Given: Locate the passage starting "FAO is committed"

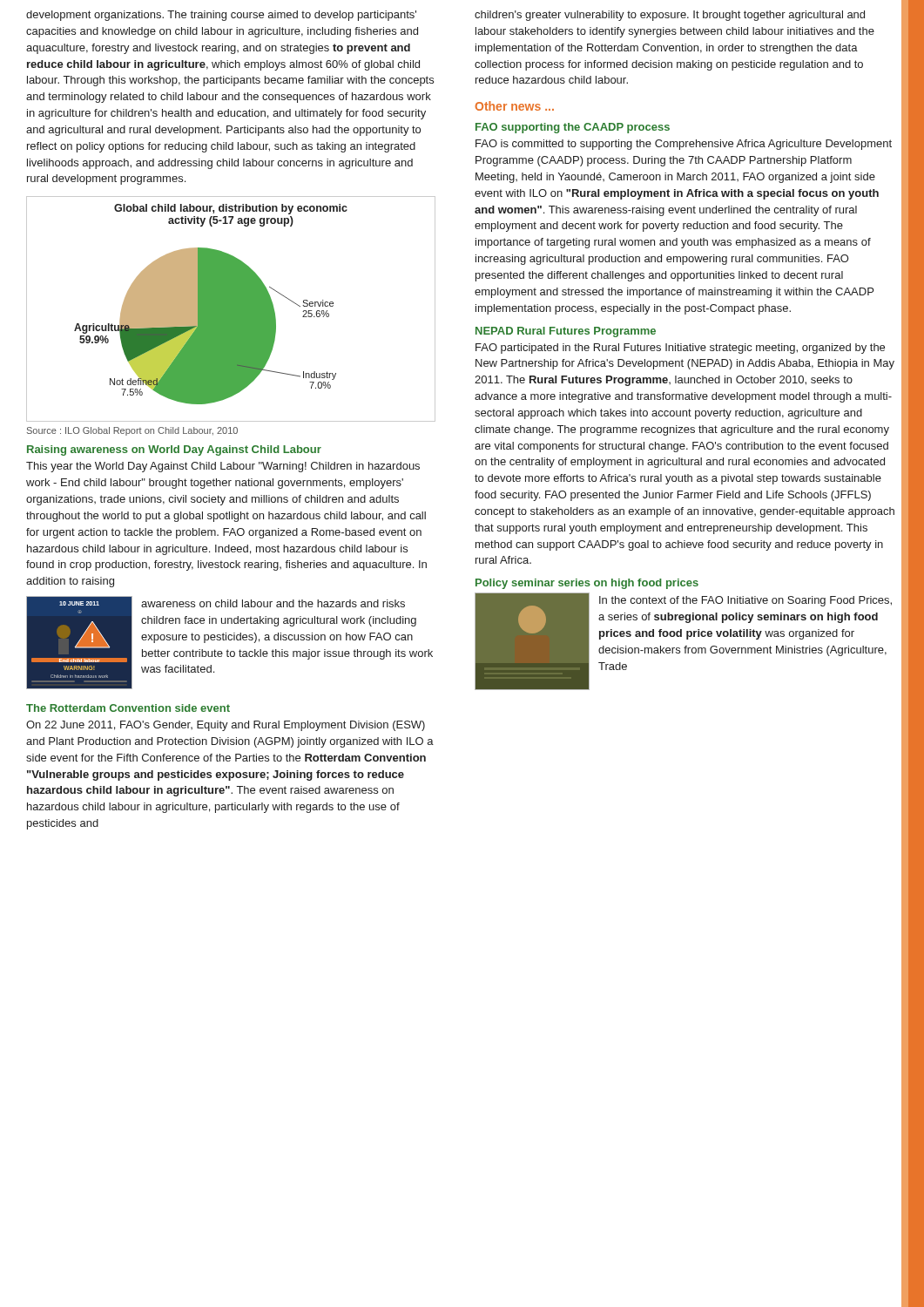Looking at the screenshot, I should coord(686,226).
